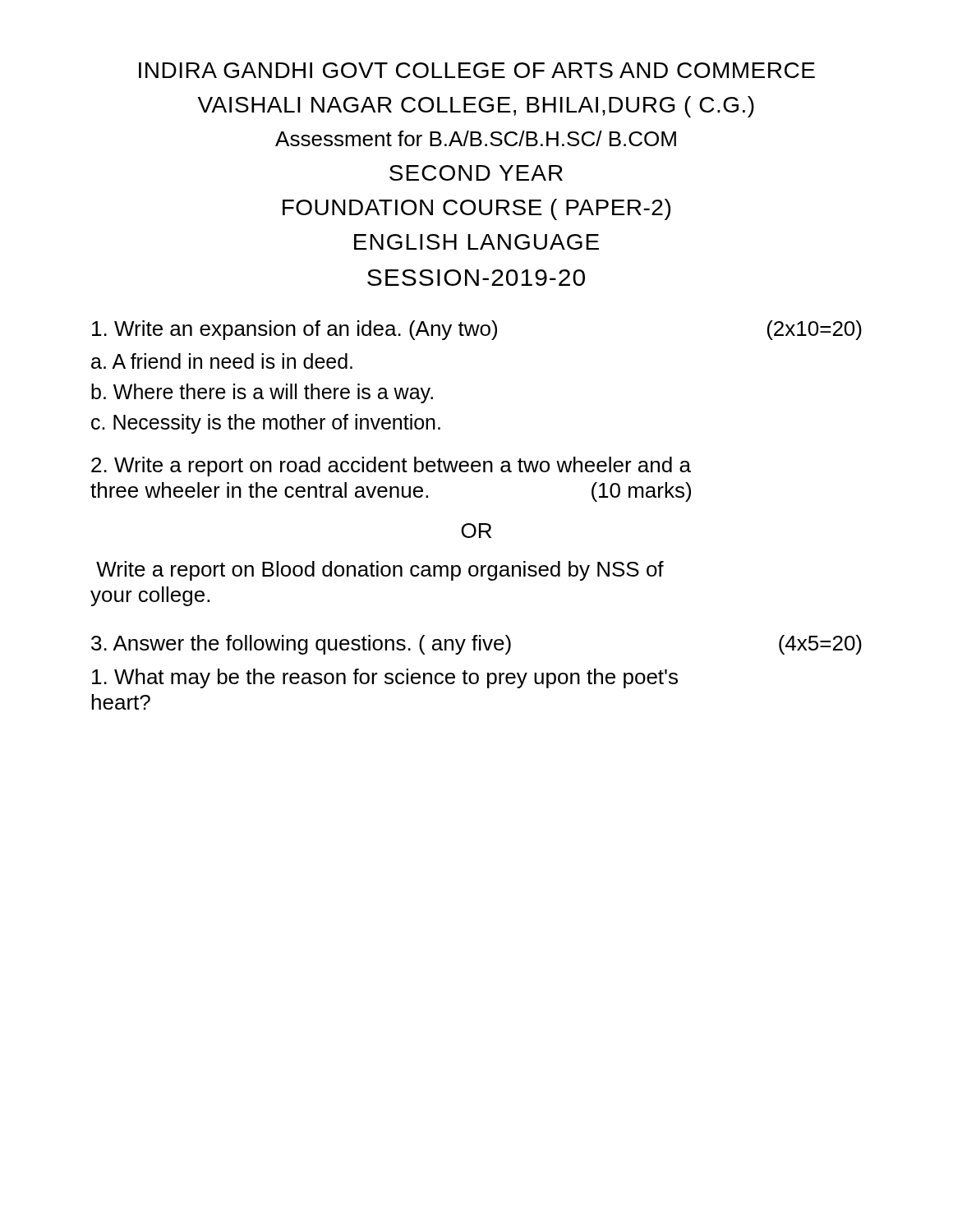The width and height of the screenshot is (953, 1232).
Task: Point to "VAISHALI NAGAR COLLEGE, BHILAI,DURG ( C.G.)"
Action: [476, 105]
